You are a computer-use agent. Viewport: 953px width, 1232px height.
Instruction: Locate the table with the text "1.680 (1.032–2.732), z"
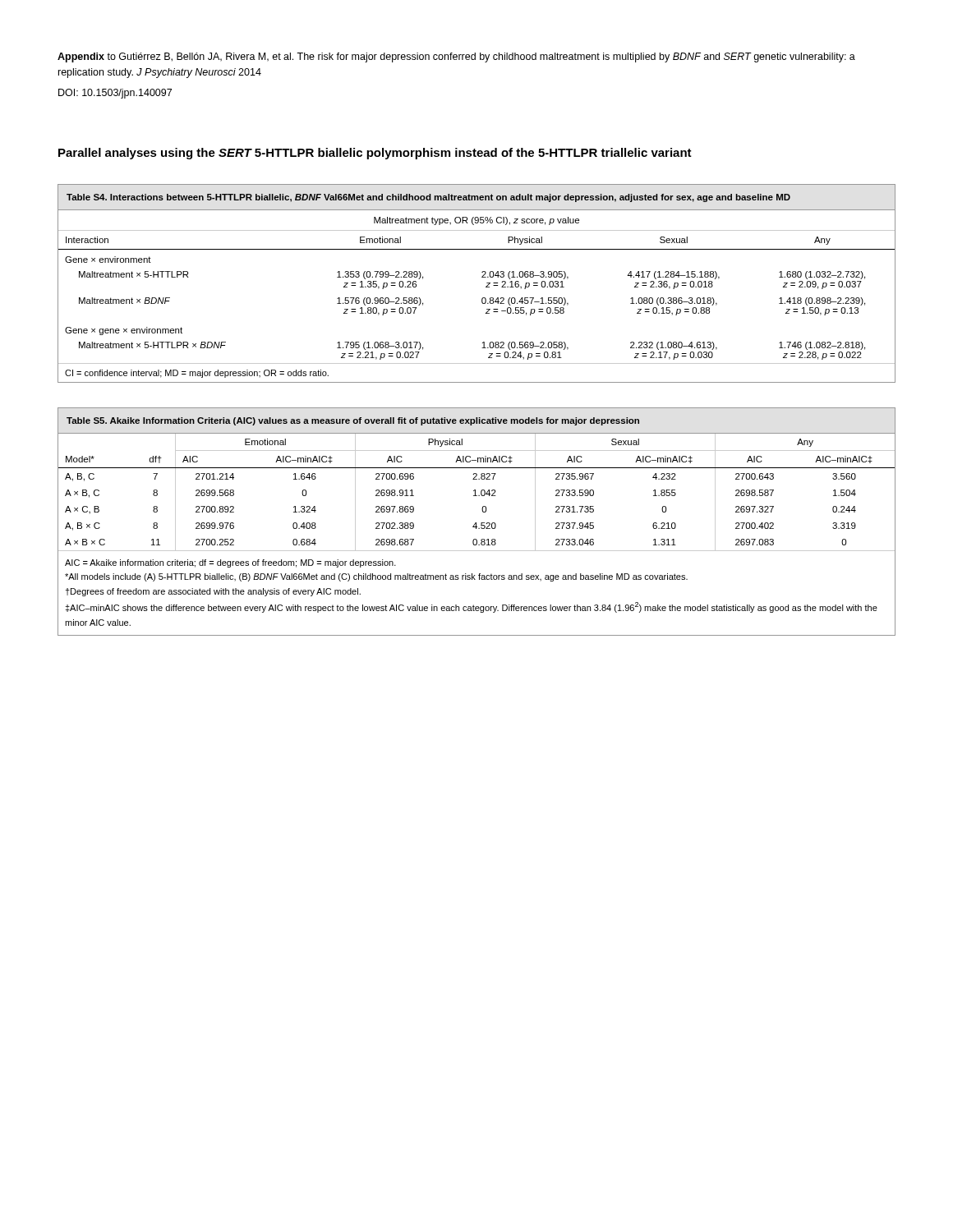pos(476,283)
